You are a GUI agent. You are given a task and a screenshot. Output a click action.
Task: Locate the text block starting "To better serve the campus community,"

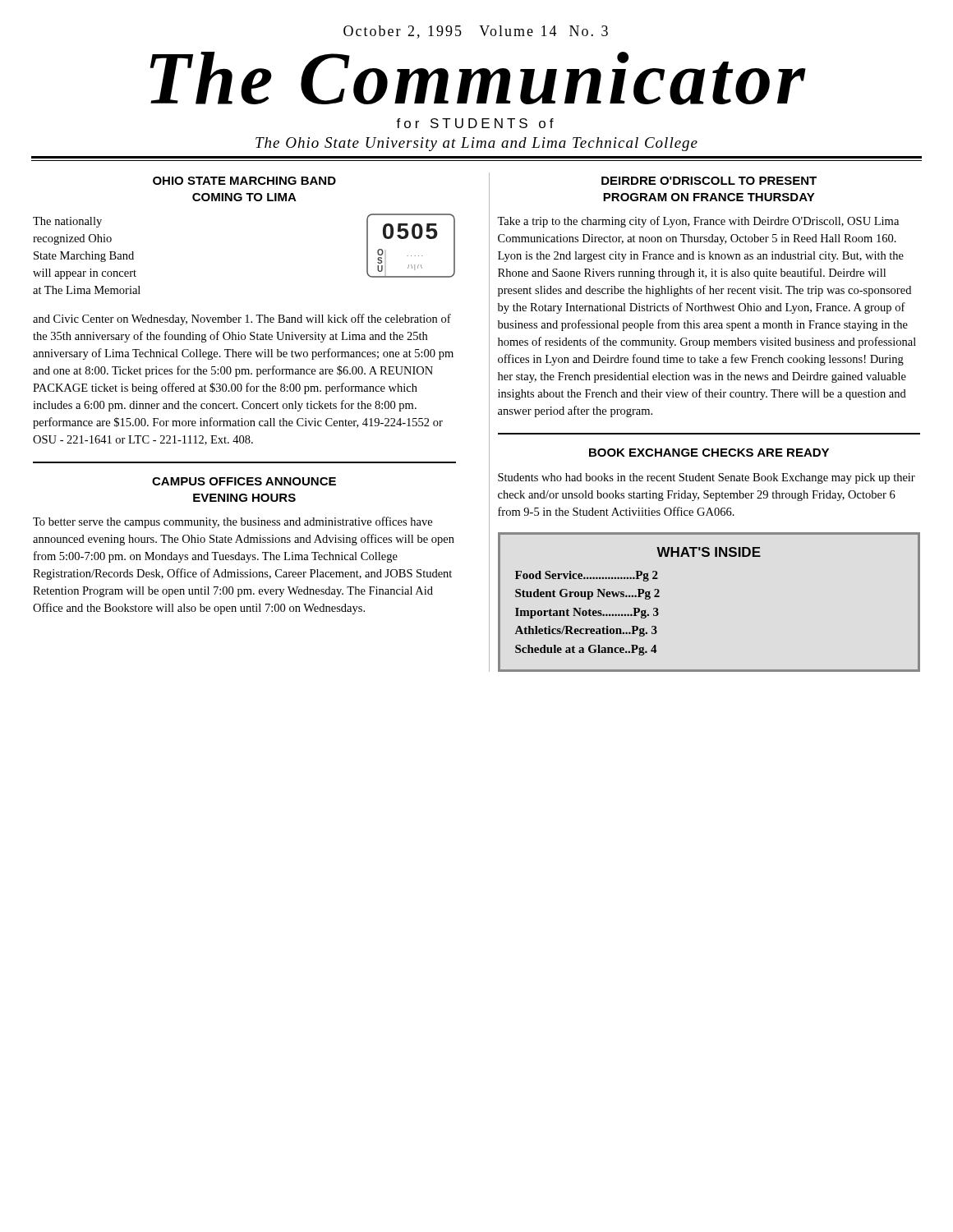pos(244,565)
